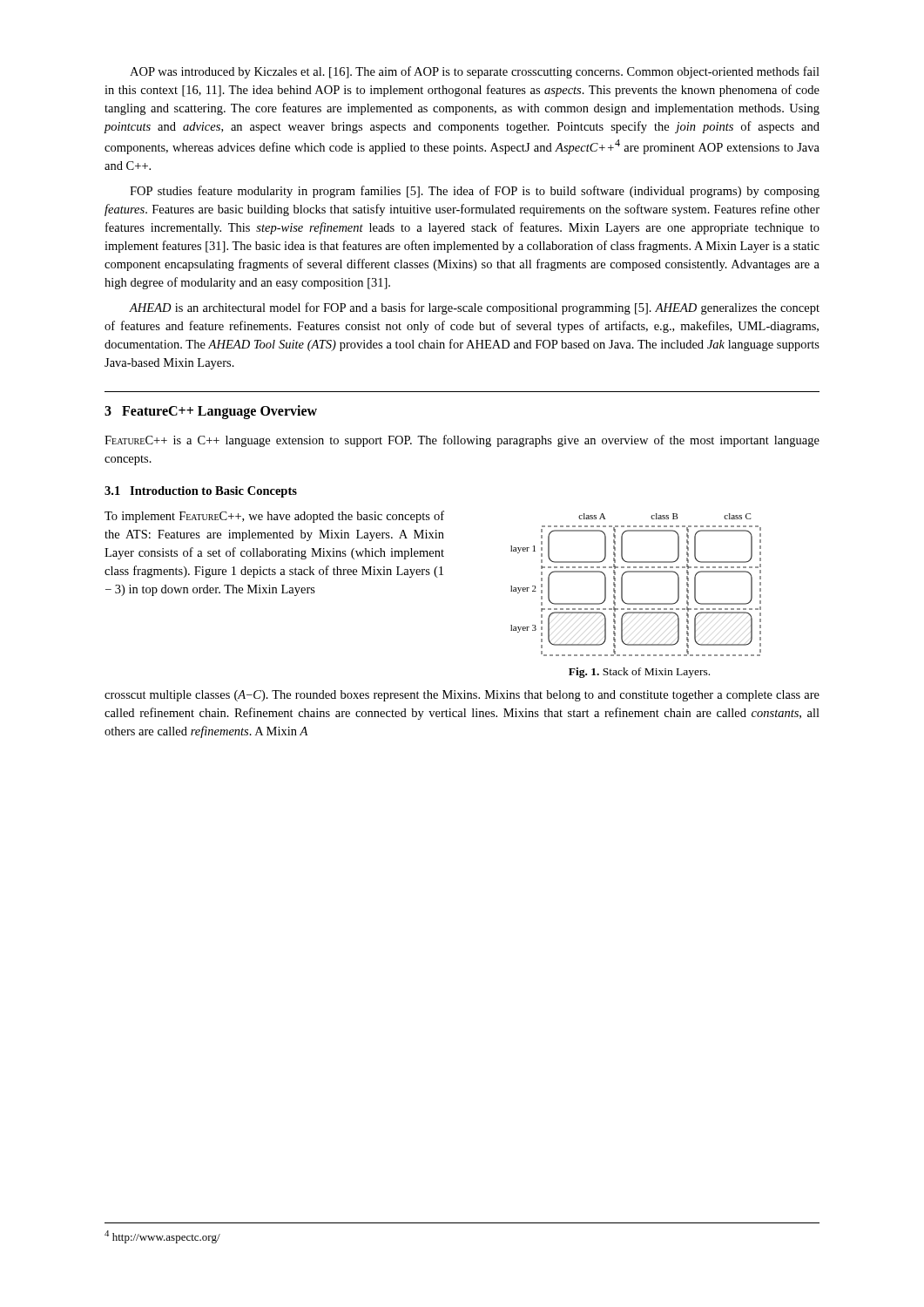The width and height of the screenshot is (924, 1307).
Task: Find the block on this page that starts "FeatureC++ is a C++"
Action: click(462, 450)
